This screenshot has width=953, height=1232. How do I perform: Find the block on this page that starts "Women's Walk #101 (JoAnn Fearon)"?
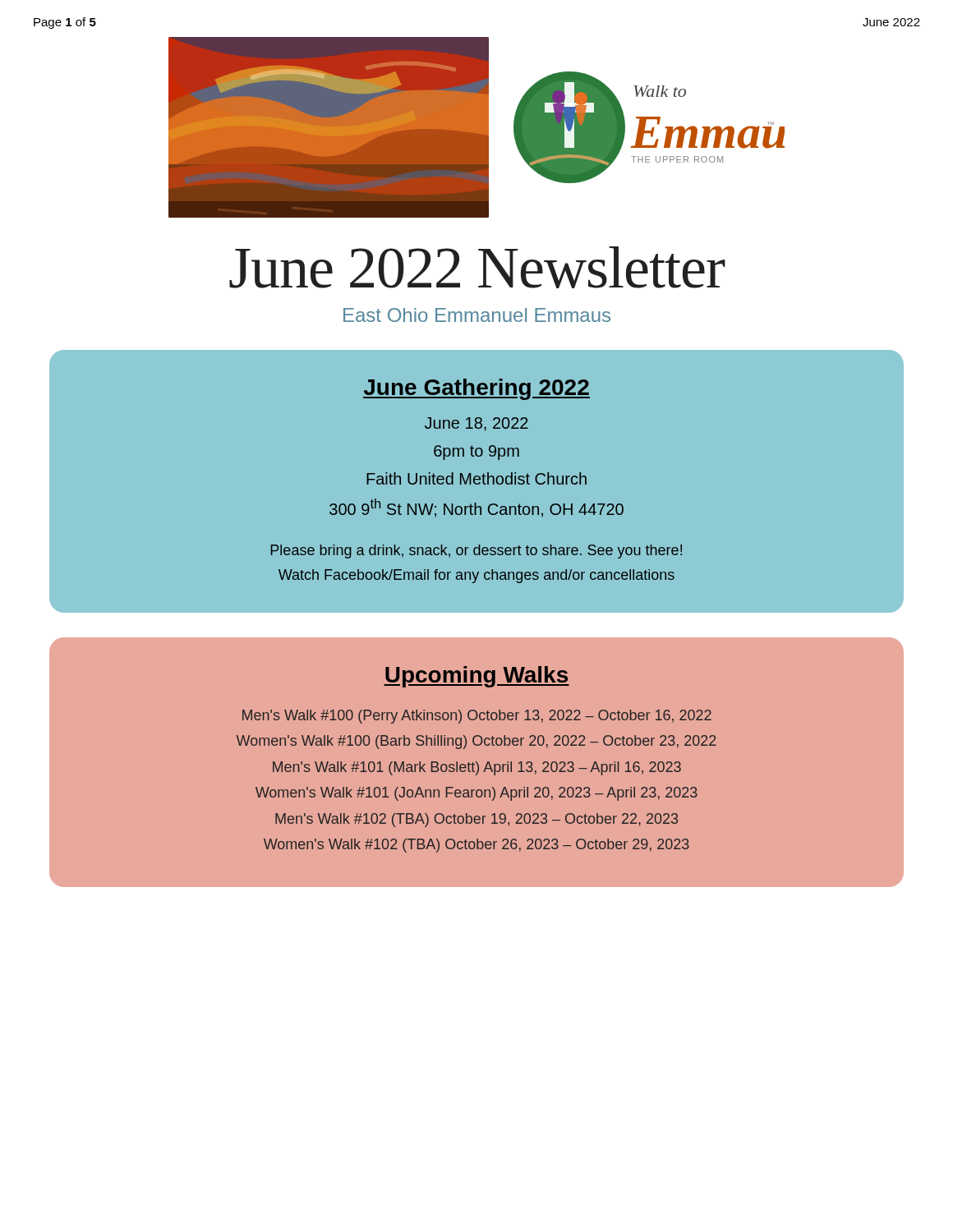(x=476, y=793)
